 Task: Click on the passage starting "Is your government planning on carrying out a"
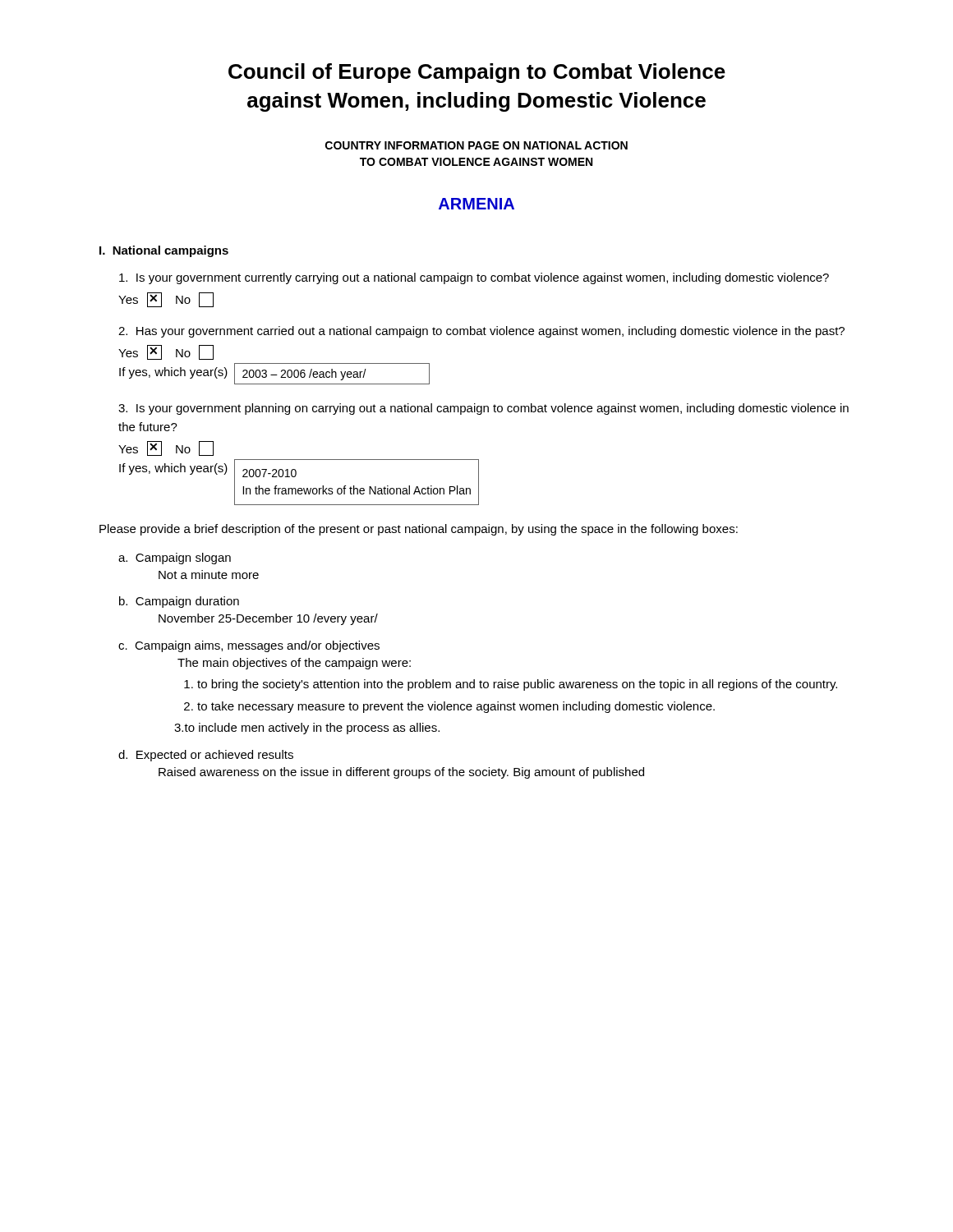(x=486, y=452)
